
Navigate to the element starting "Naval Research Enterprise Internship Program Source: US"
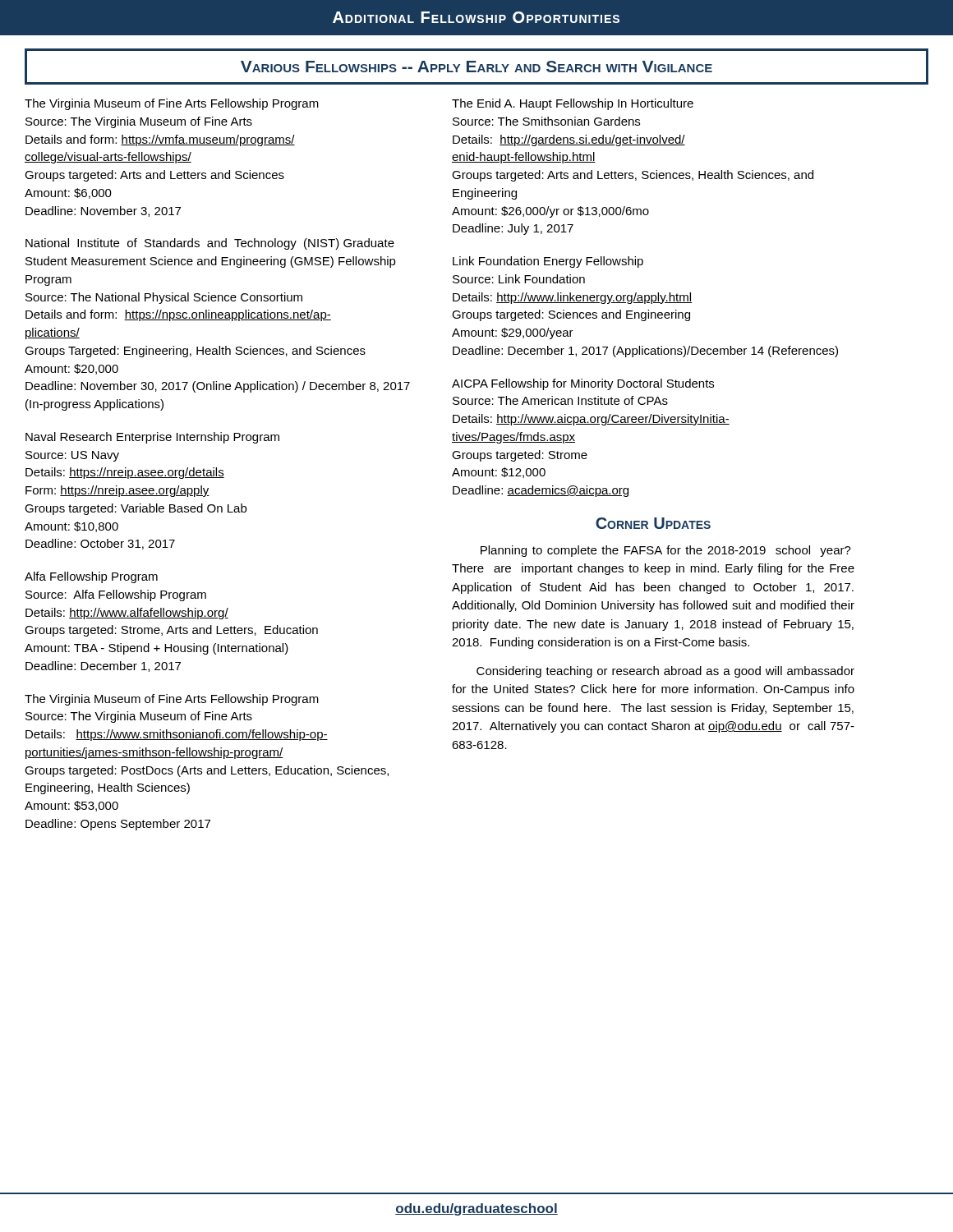[x=152, y=490]
